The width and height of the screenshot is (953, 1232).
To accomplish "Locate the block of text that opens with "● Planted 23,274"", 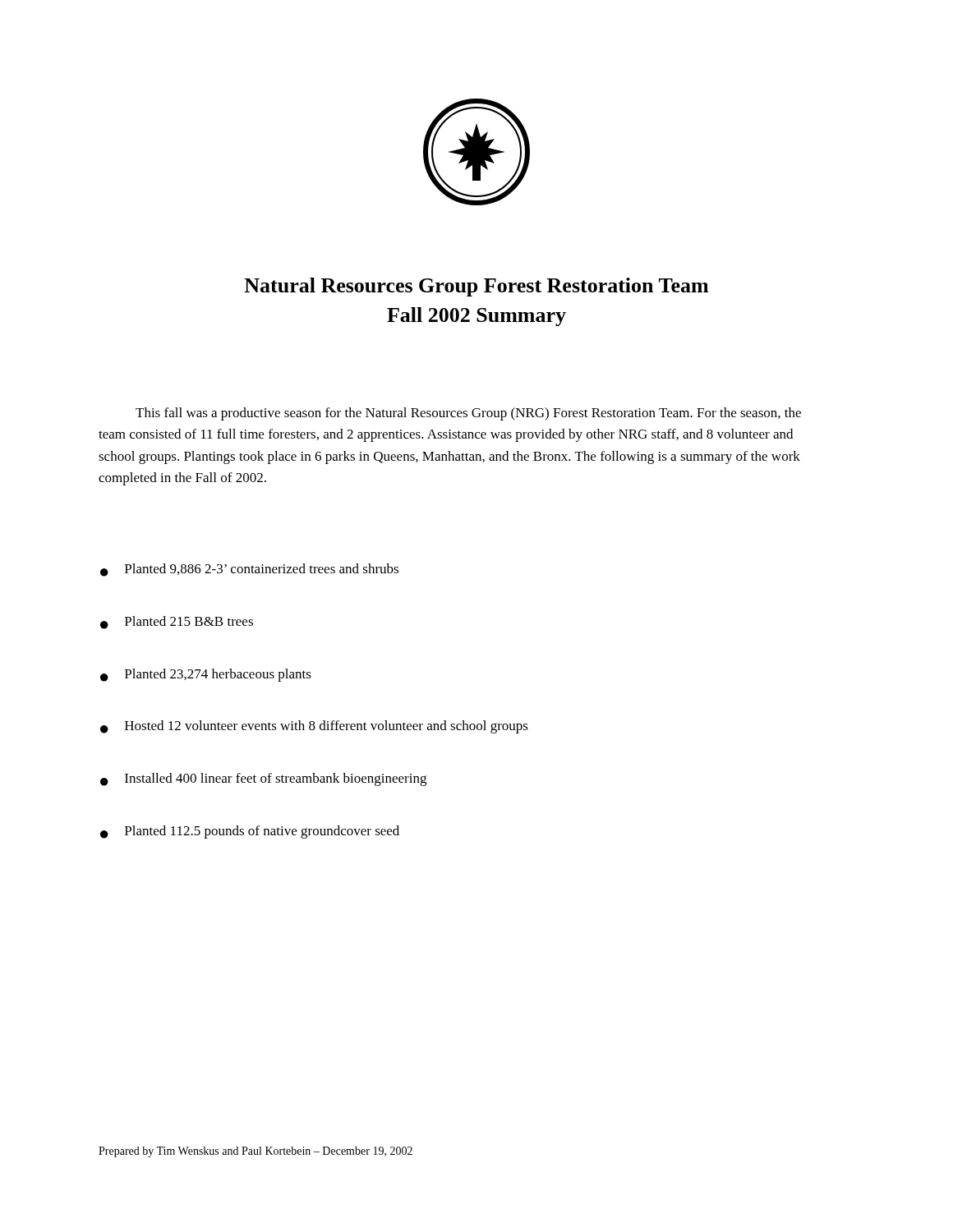I will tap(206, 675).
